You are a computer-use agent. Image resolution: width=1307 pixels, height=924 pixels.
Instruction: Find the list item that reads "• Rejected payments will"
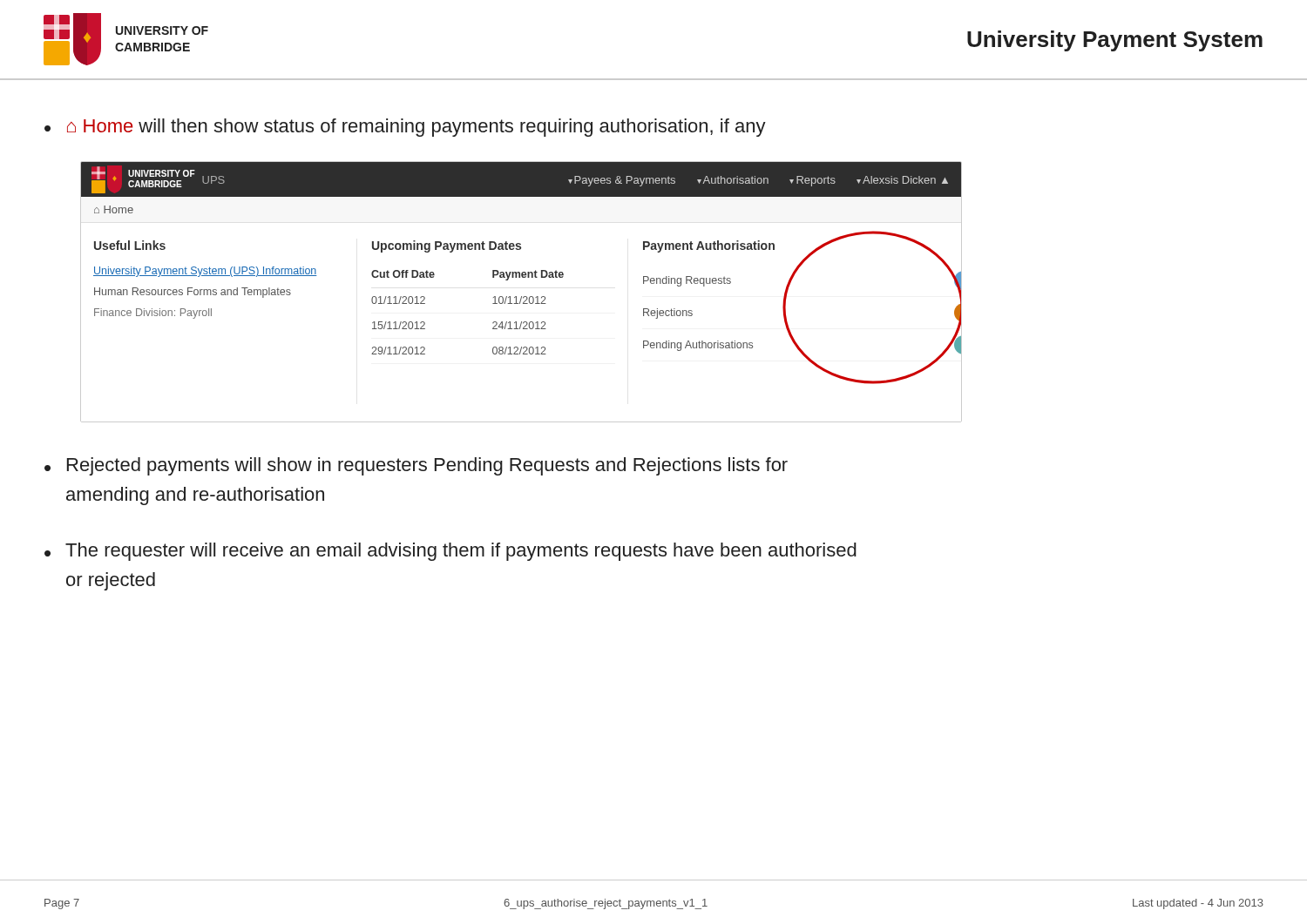click(x=455, y=480)
